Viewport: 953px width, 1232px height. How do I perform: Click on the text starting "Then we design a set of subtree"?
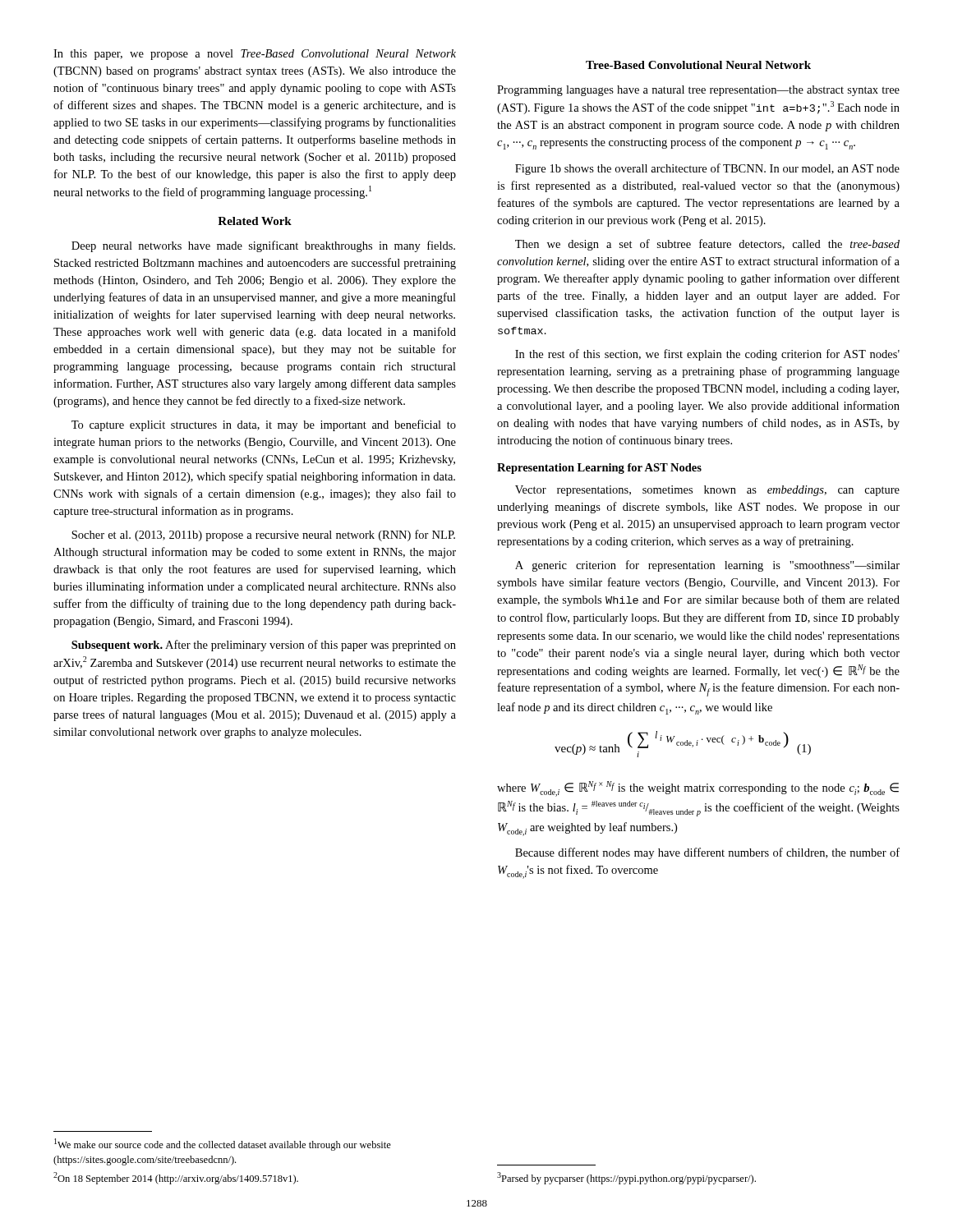pos(698,287)
